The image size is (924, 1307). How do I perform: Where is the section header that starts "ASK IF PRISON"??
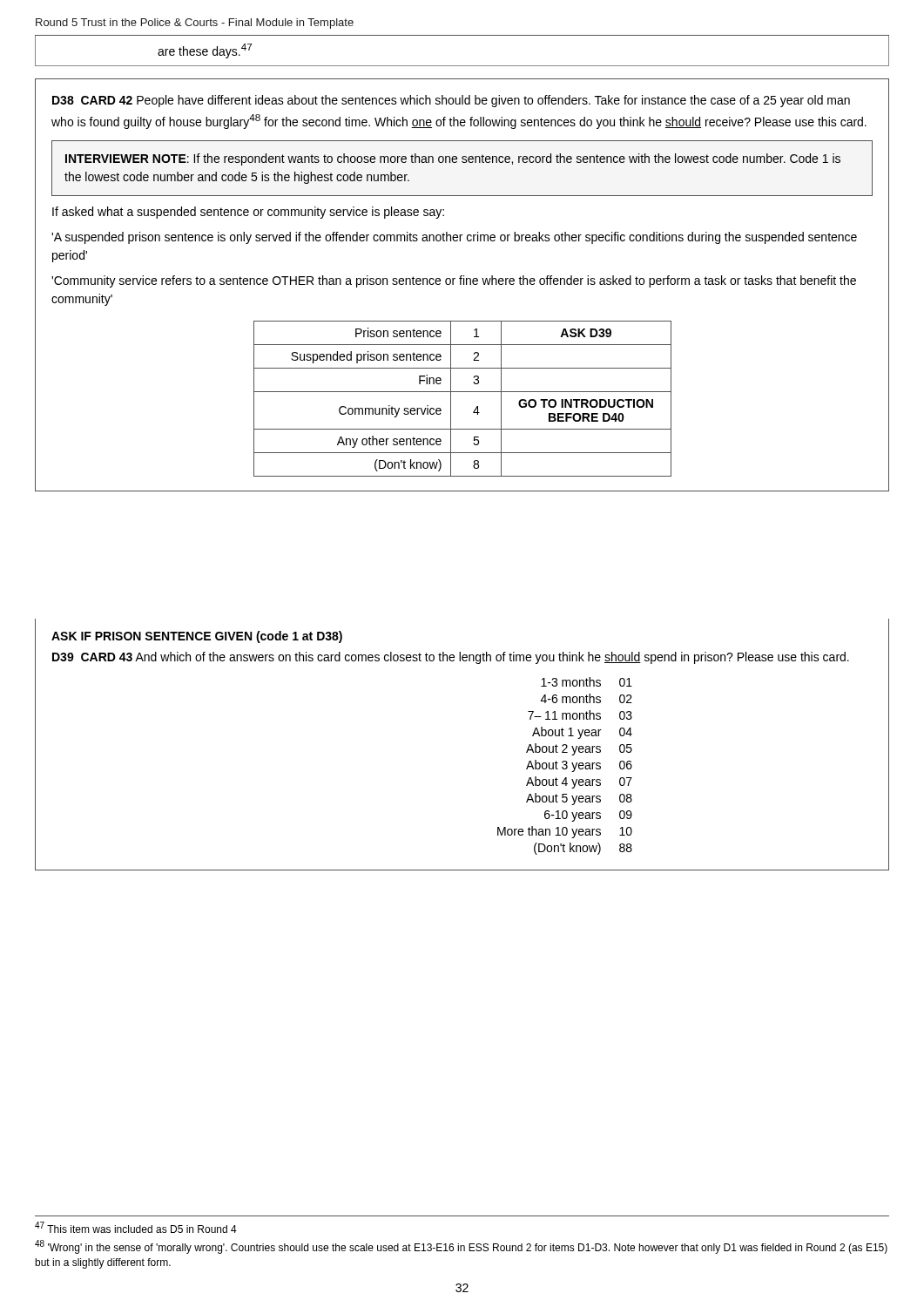(x=197, y=636)
